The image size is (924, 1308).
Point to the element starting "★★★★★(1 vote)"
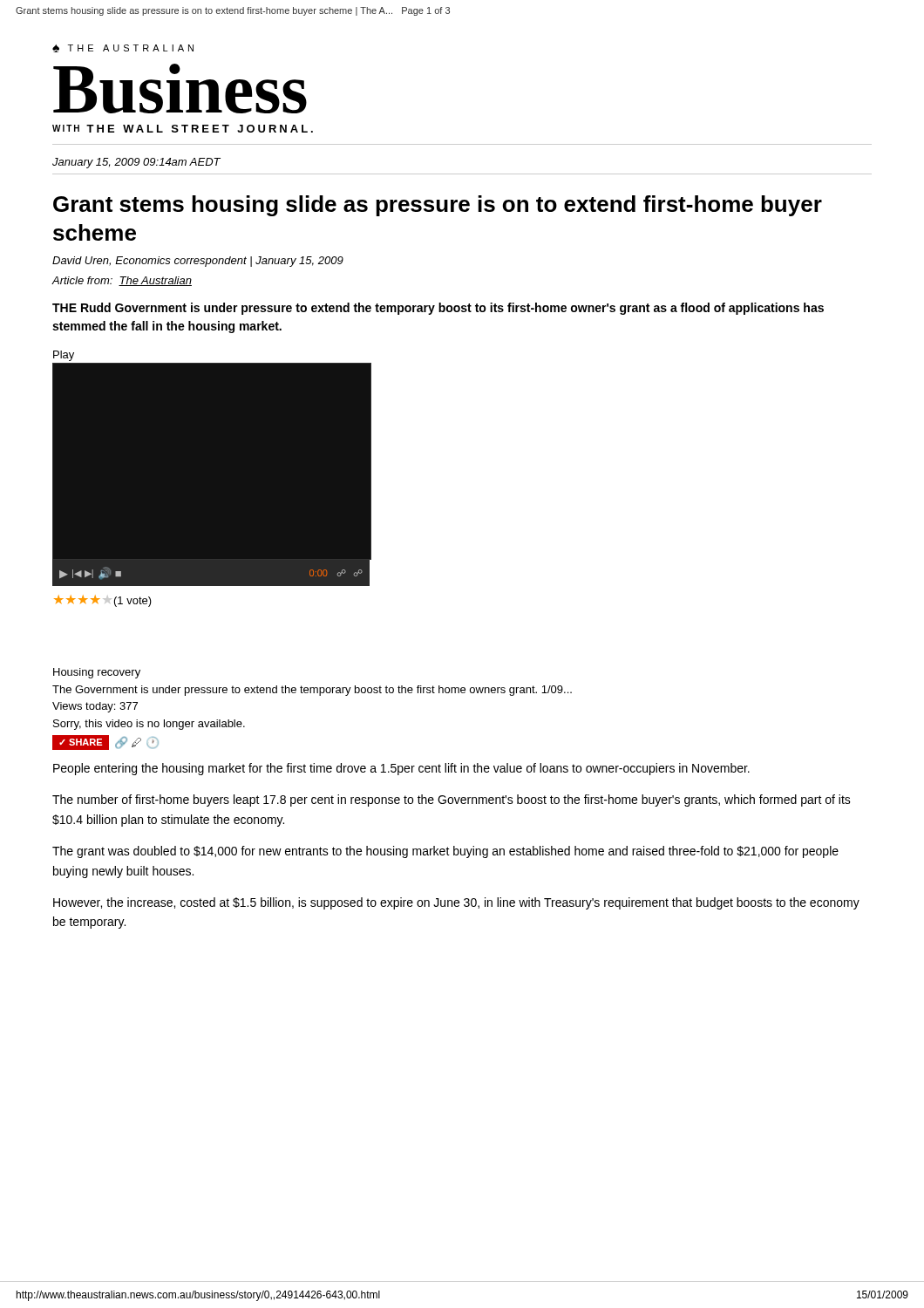102,600
